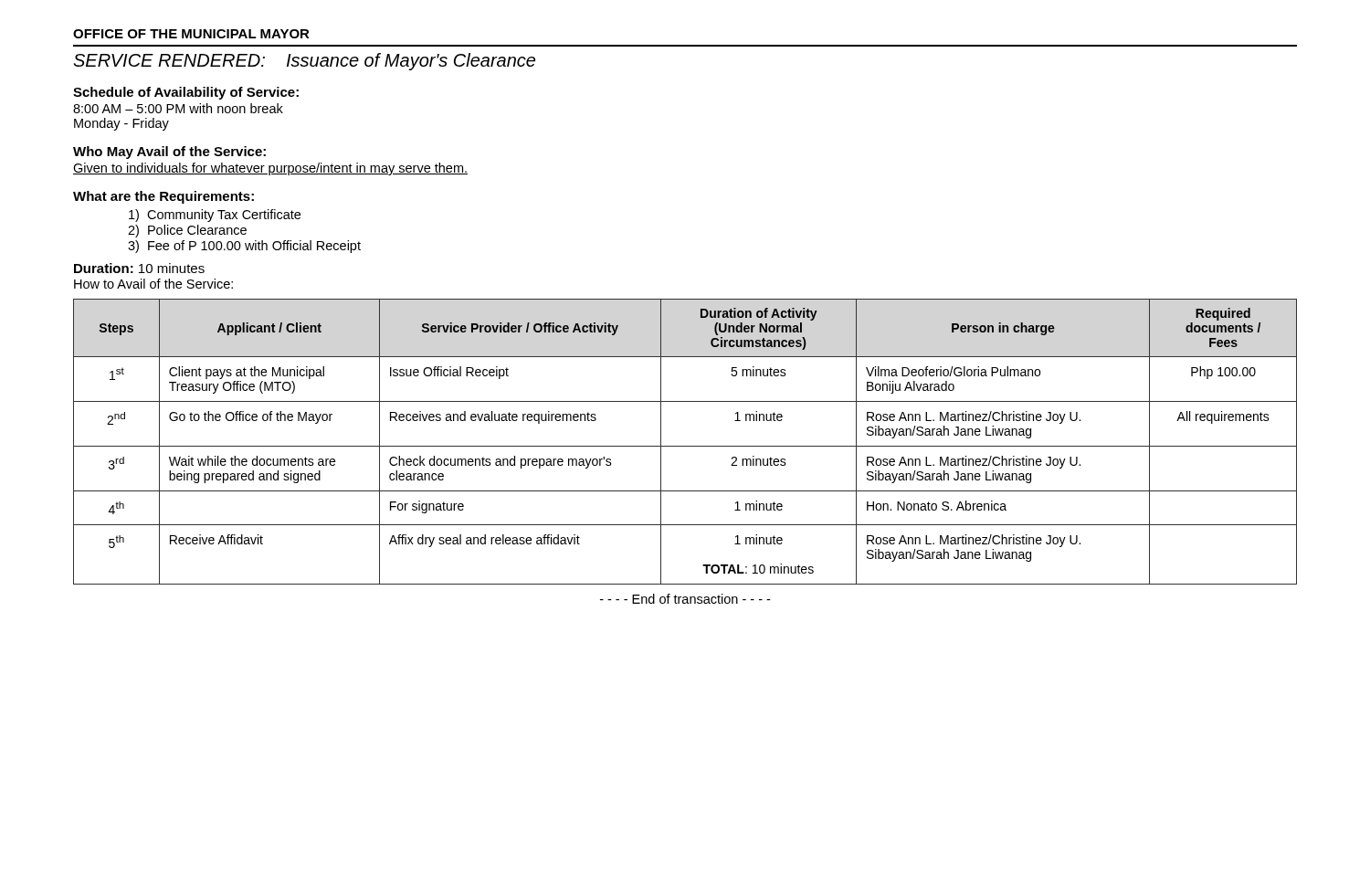Locate the section header with the text "What are the Requirements:"

pos(164,196)
